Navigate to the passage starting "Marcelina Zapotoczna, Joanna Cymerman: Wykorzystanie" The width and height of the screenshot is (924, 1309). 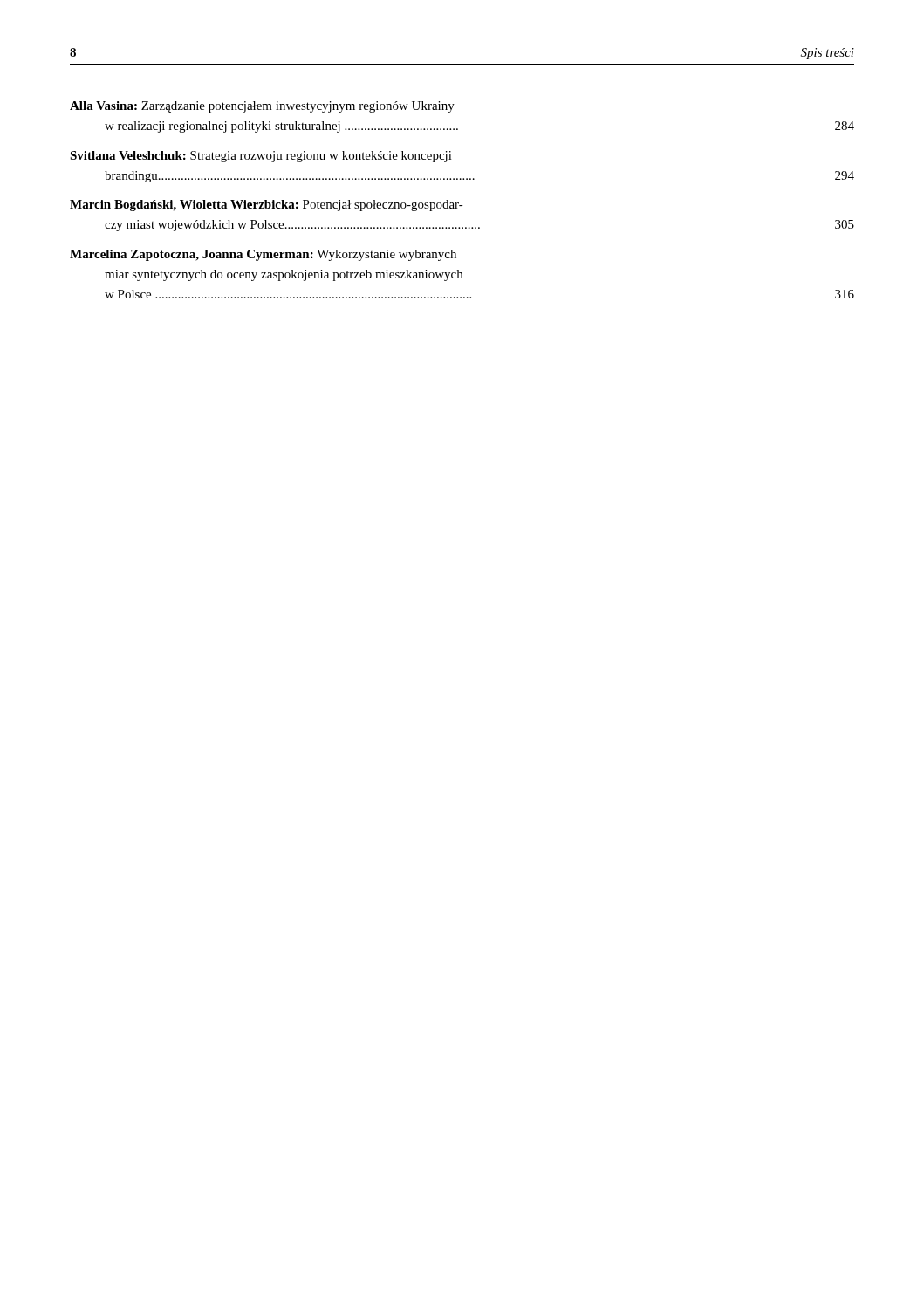pyautogui.click(x=462, y=274)
